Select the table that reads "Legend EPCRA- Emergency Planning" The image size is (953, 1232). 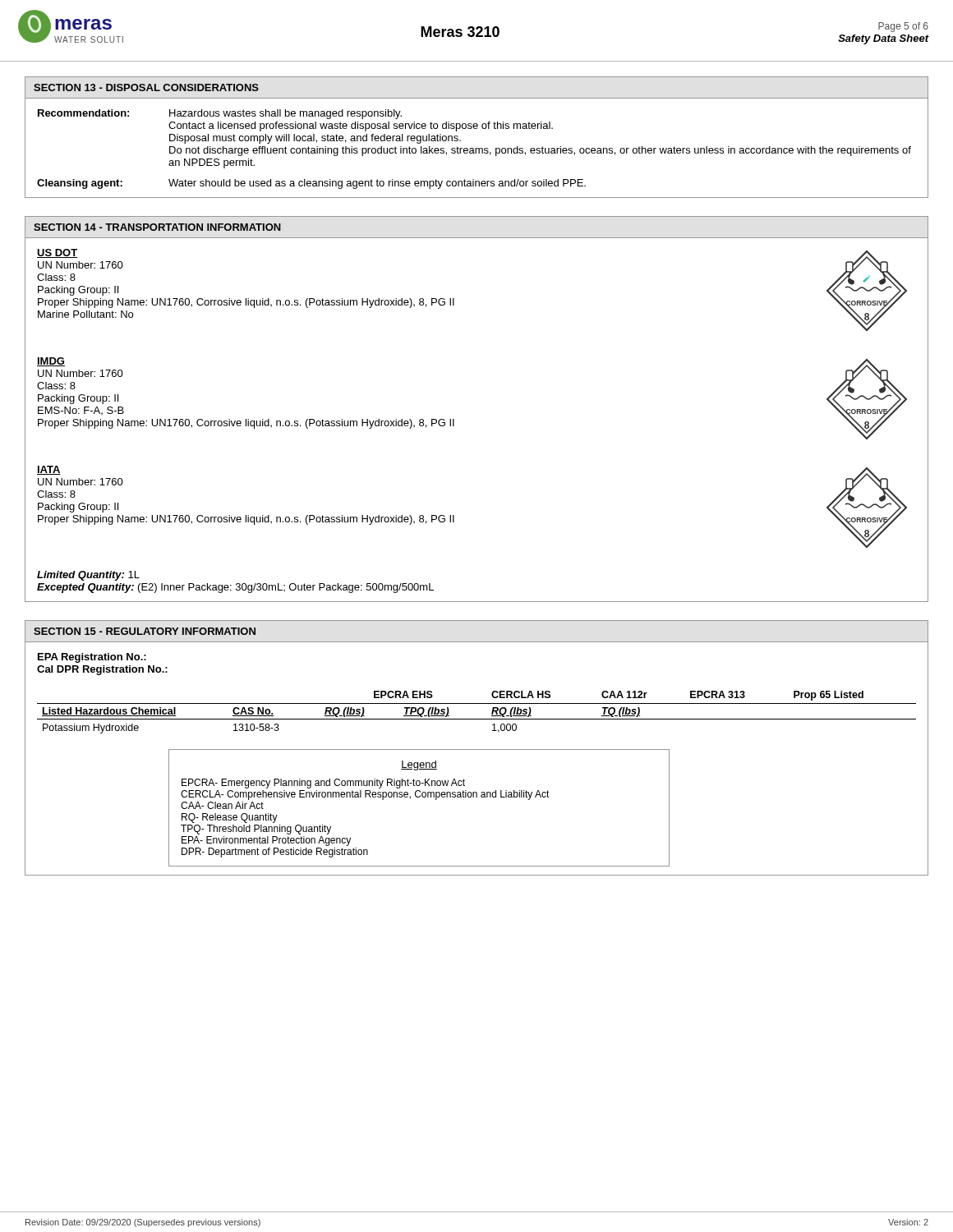(419, 808)
